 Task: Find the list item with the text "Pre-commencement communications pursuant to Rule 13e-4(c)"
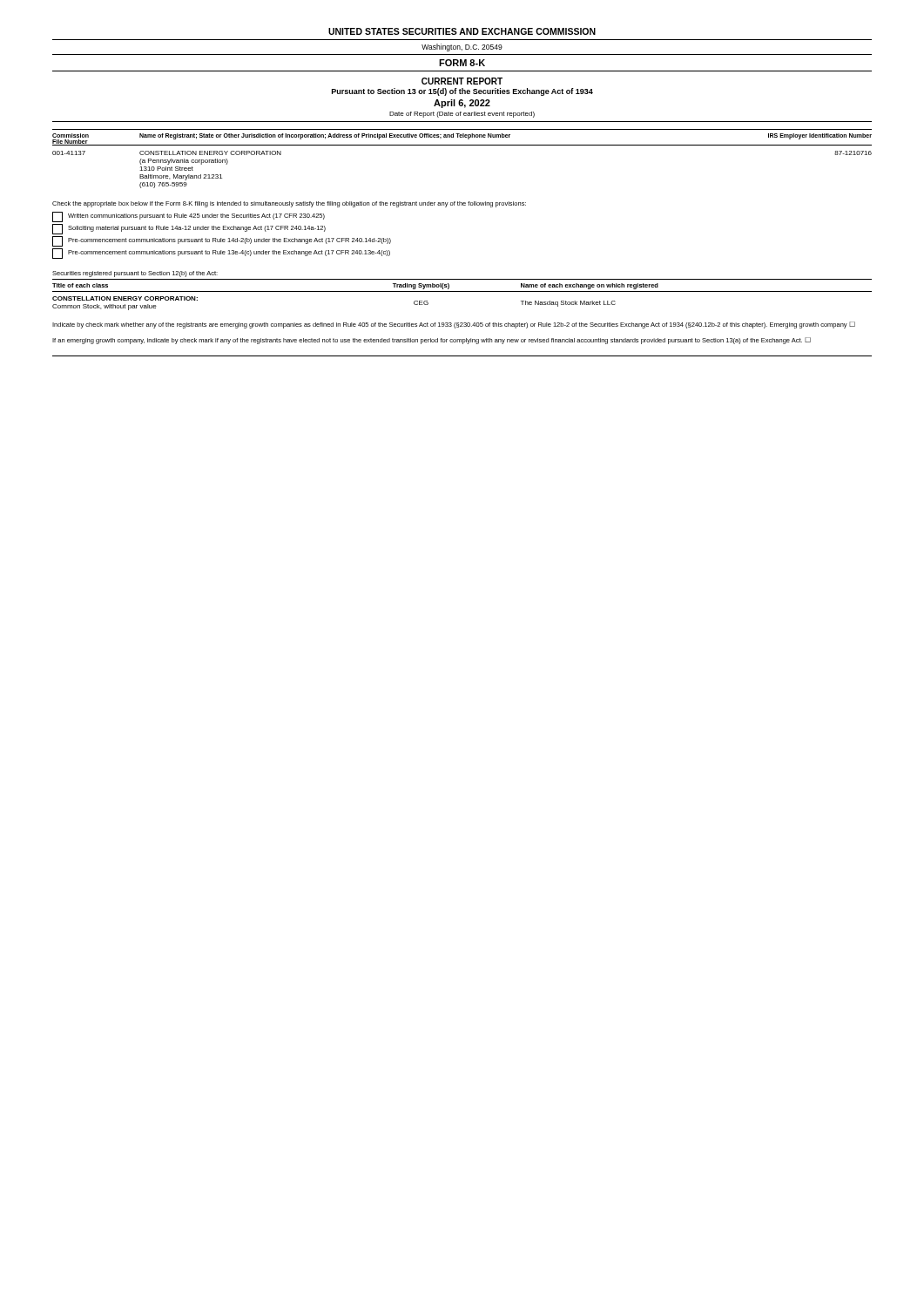coord(221,254)
